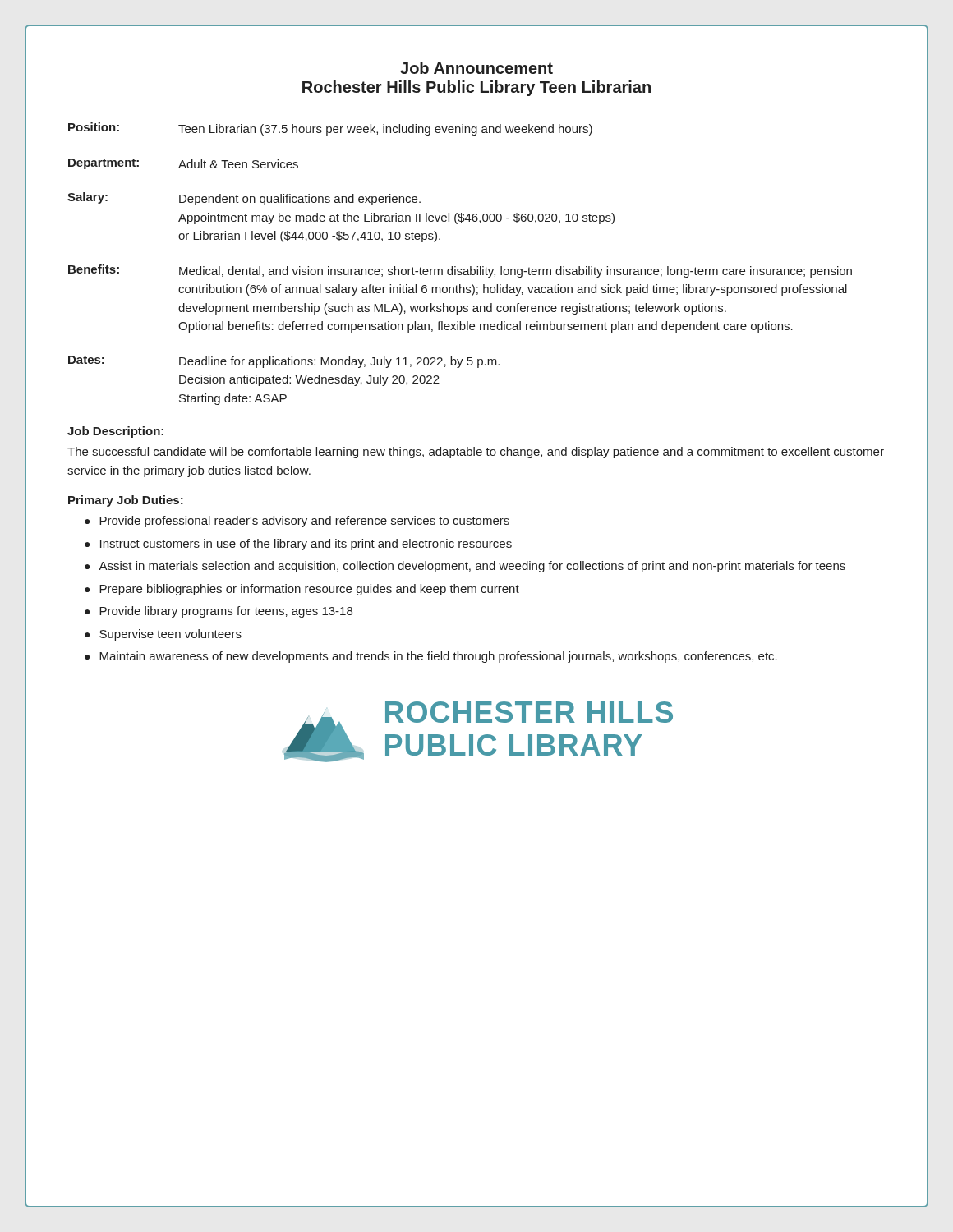Locate the block of text that opens with "Maintain awareness of new developments and"
Screen dimensions: 1232x953
coord(438,656)
